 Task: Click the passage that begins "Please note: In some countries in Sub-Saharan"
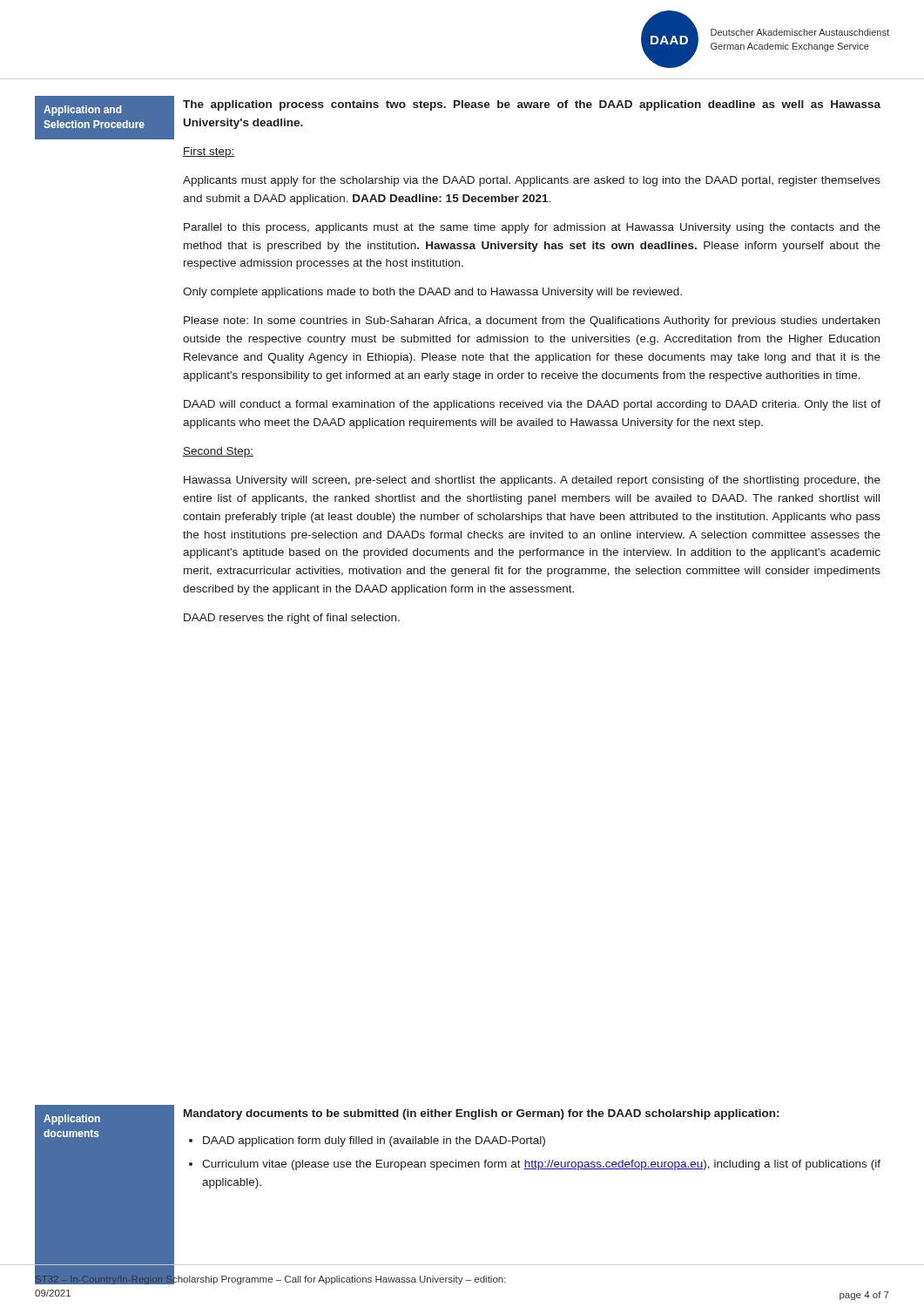[x=532, y=349]
